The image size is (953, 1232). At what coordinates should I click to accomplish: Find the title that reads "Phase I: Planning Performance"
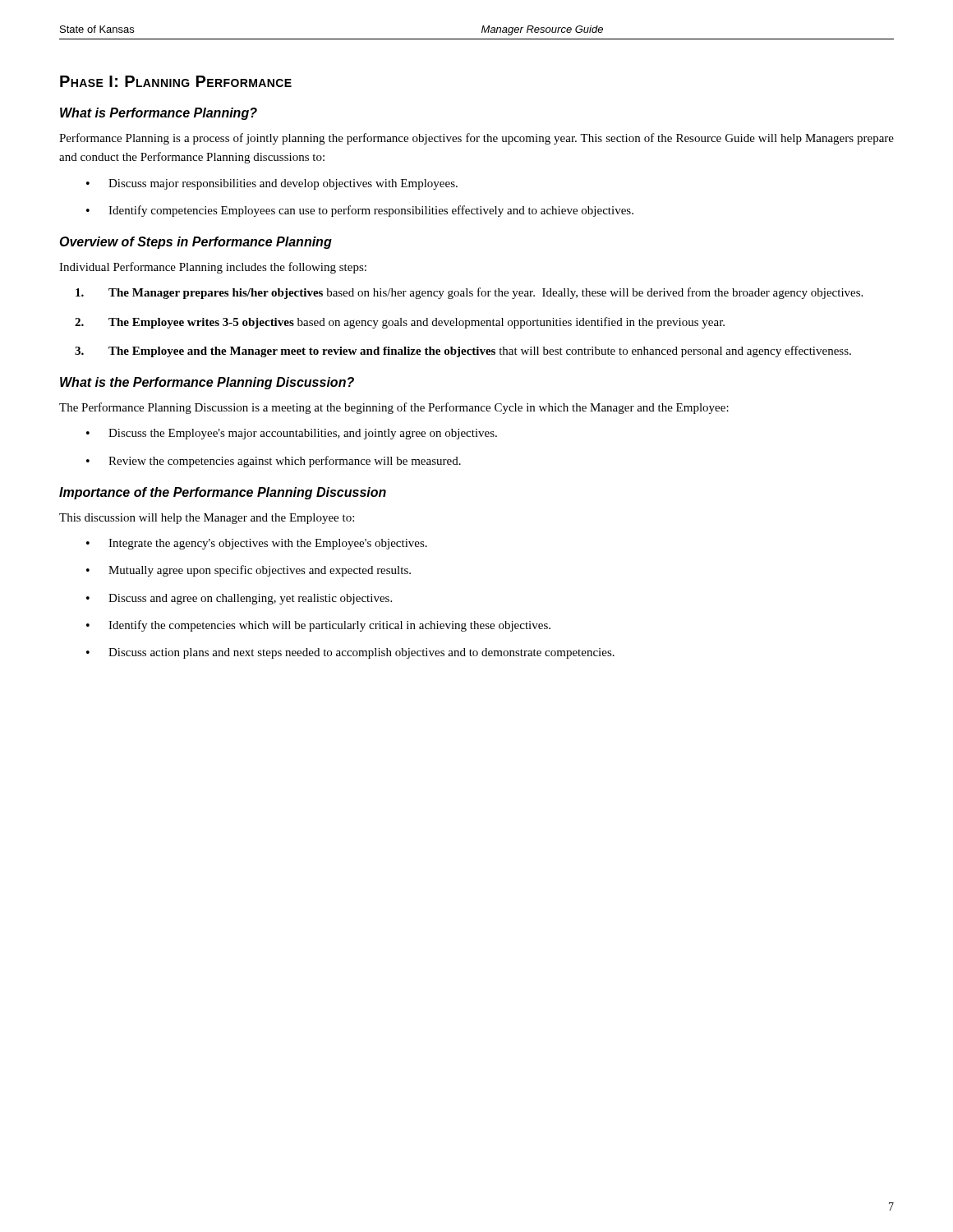(x=176, y=81)
